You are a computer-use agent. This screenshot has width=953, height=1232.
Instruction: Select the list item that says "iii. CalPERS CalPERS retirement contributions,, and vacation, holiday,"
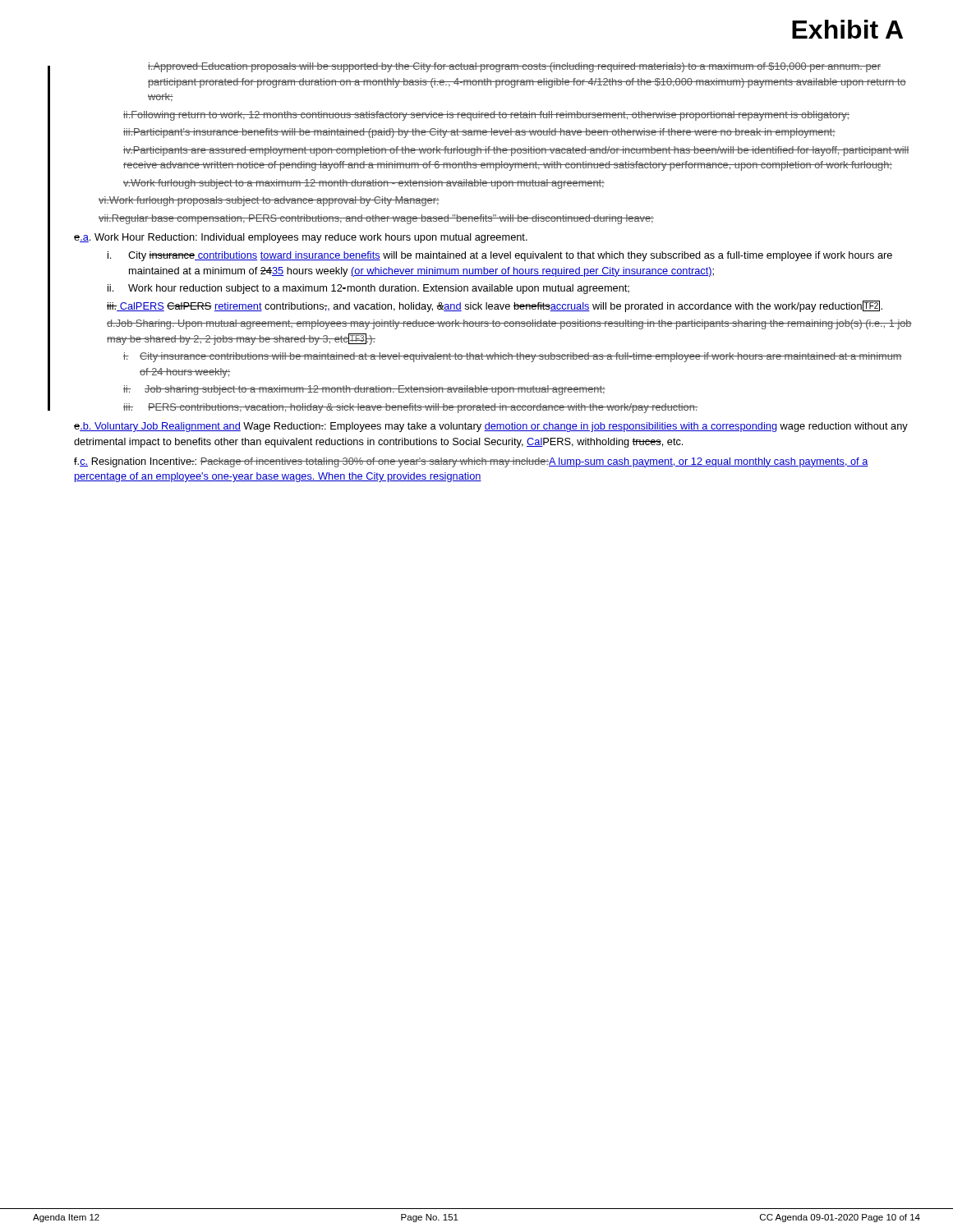point(509,306)
